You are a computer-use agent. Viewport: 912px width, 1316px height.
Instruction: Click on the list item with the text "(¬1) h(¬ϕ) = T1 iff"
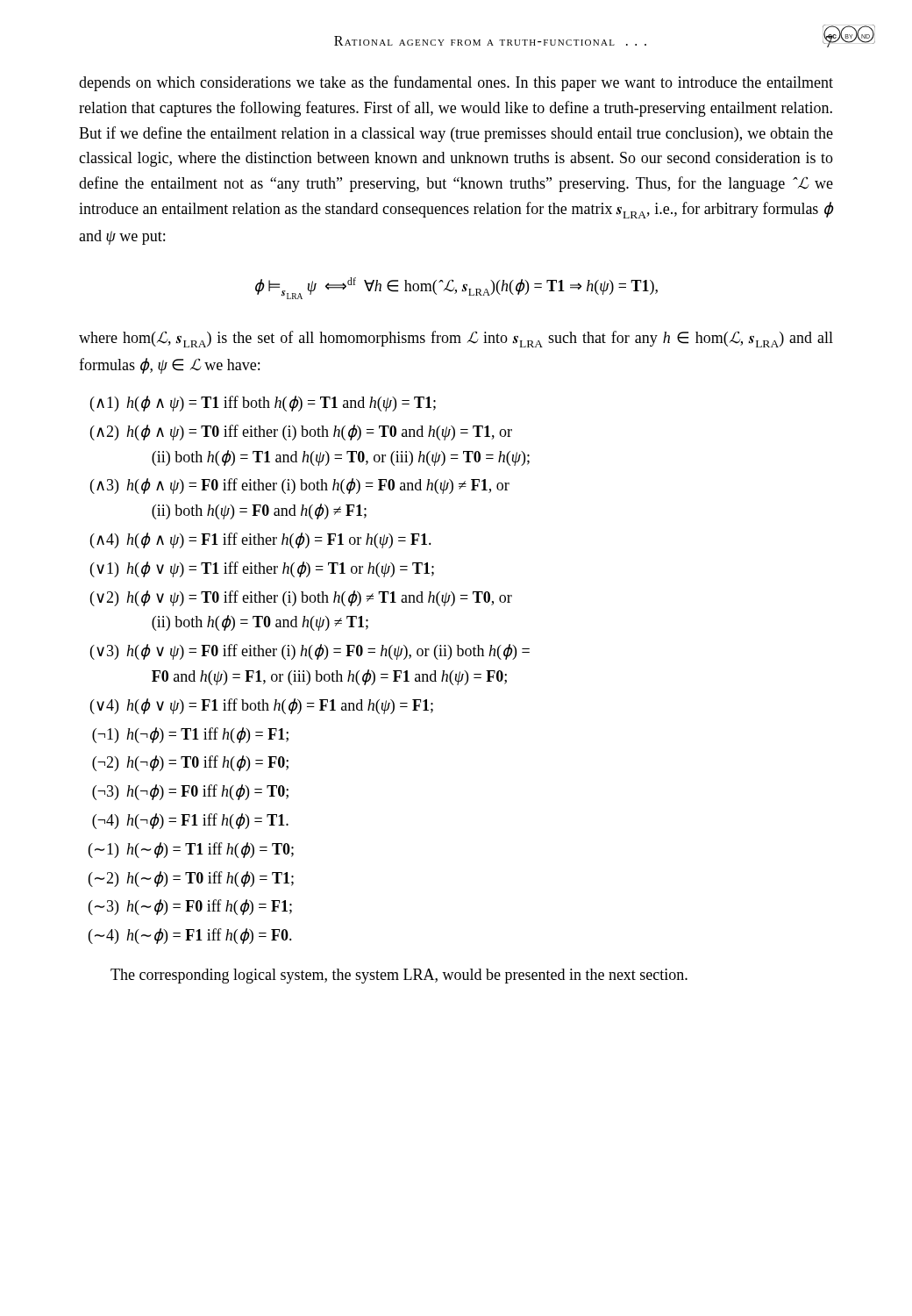[190, 735]
